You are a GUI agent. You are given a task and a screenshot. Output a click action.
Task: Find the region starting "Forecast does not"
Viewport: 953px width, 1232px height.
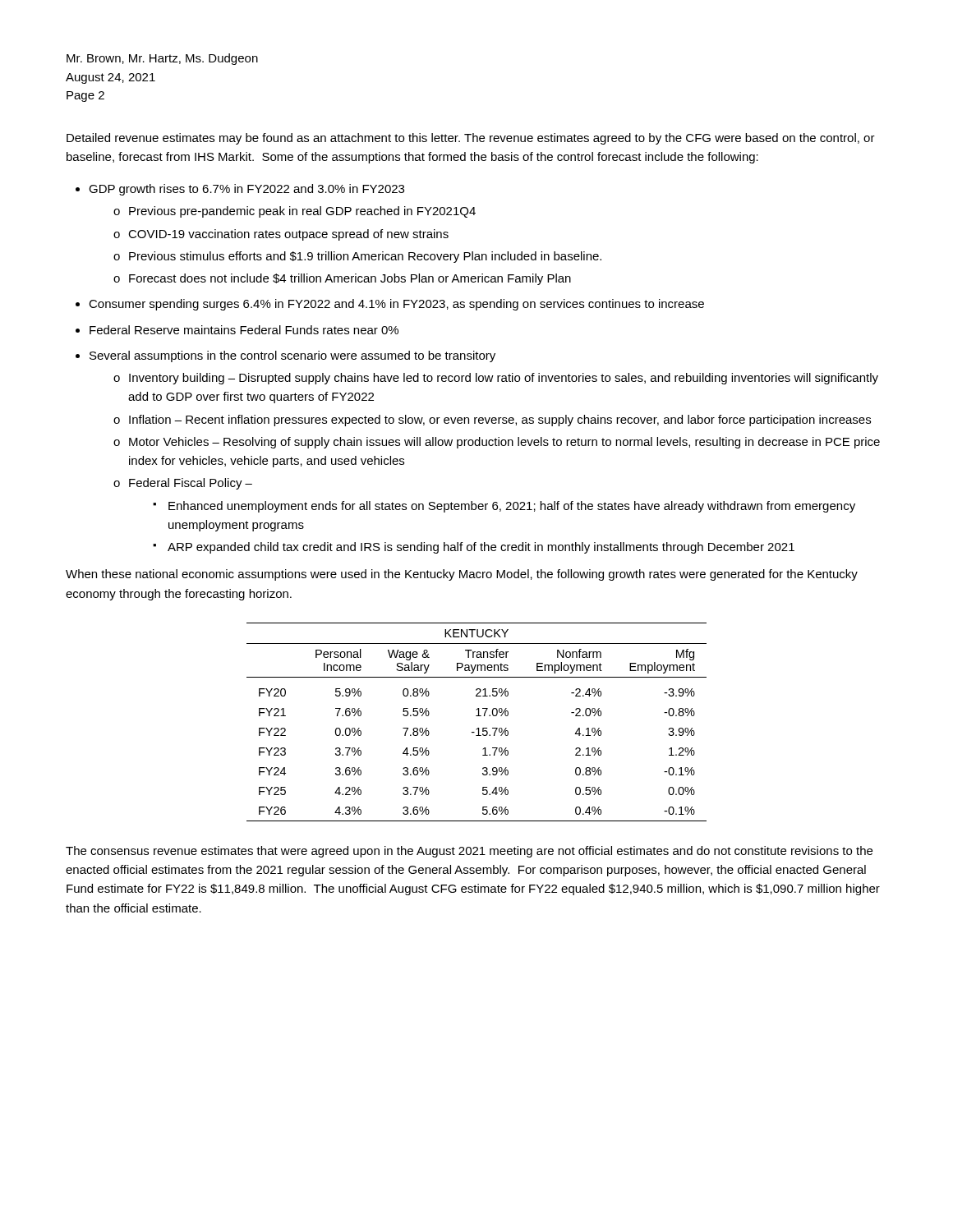pos(350,278)
